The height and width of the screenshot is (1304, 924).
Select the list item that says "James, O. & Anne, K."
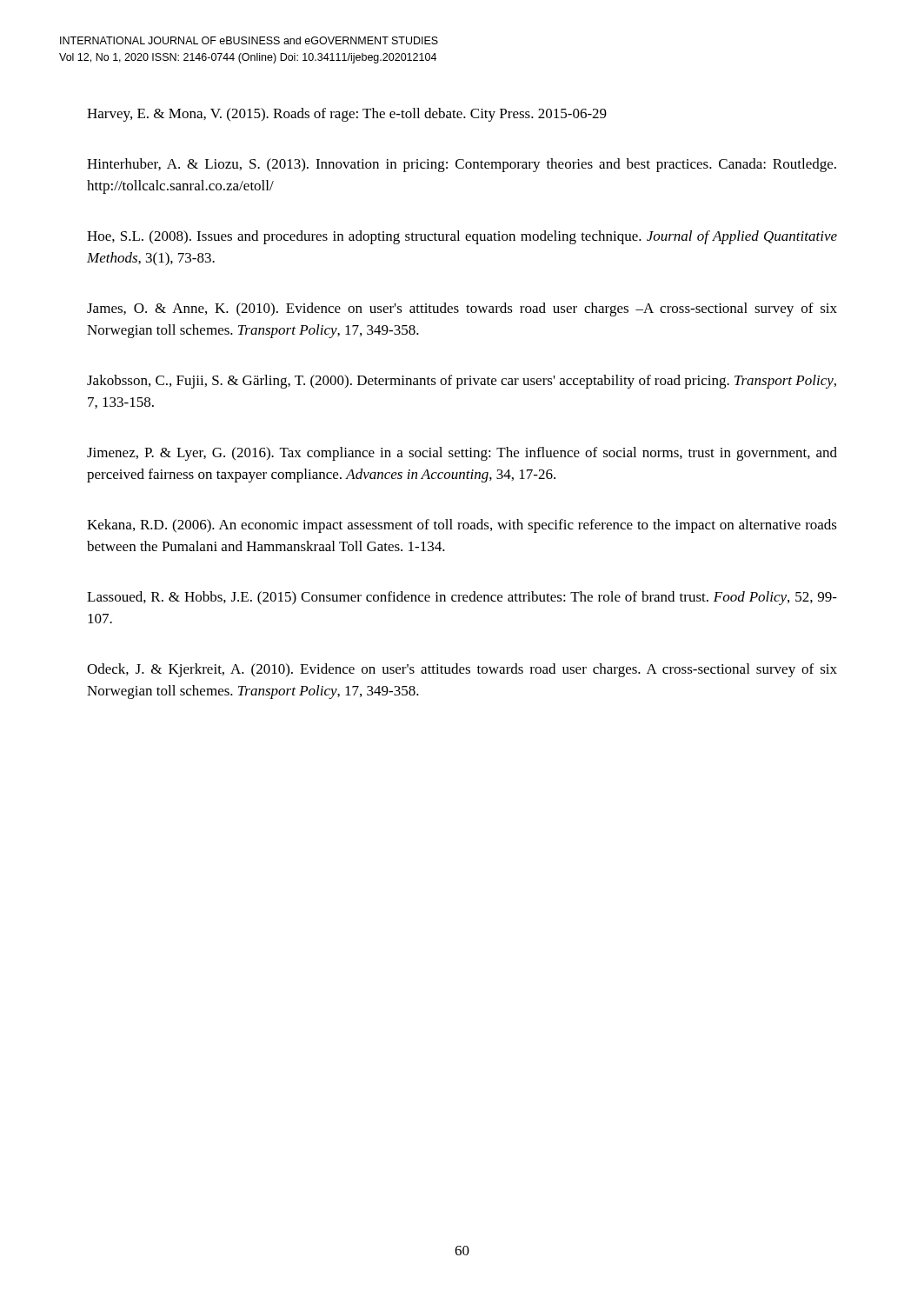[462, 319]
